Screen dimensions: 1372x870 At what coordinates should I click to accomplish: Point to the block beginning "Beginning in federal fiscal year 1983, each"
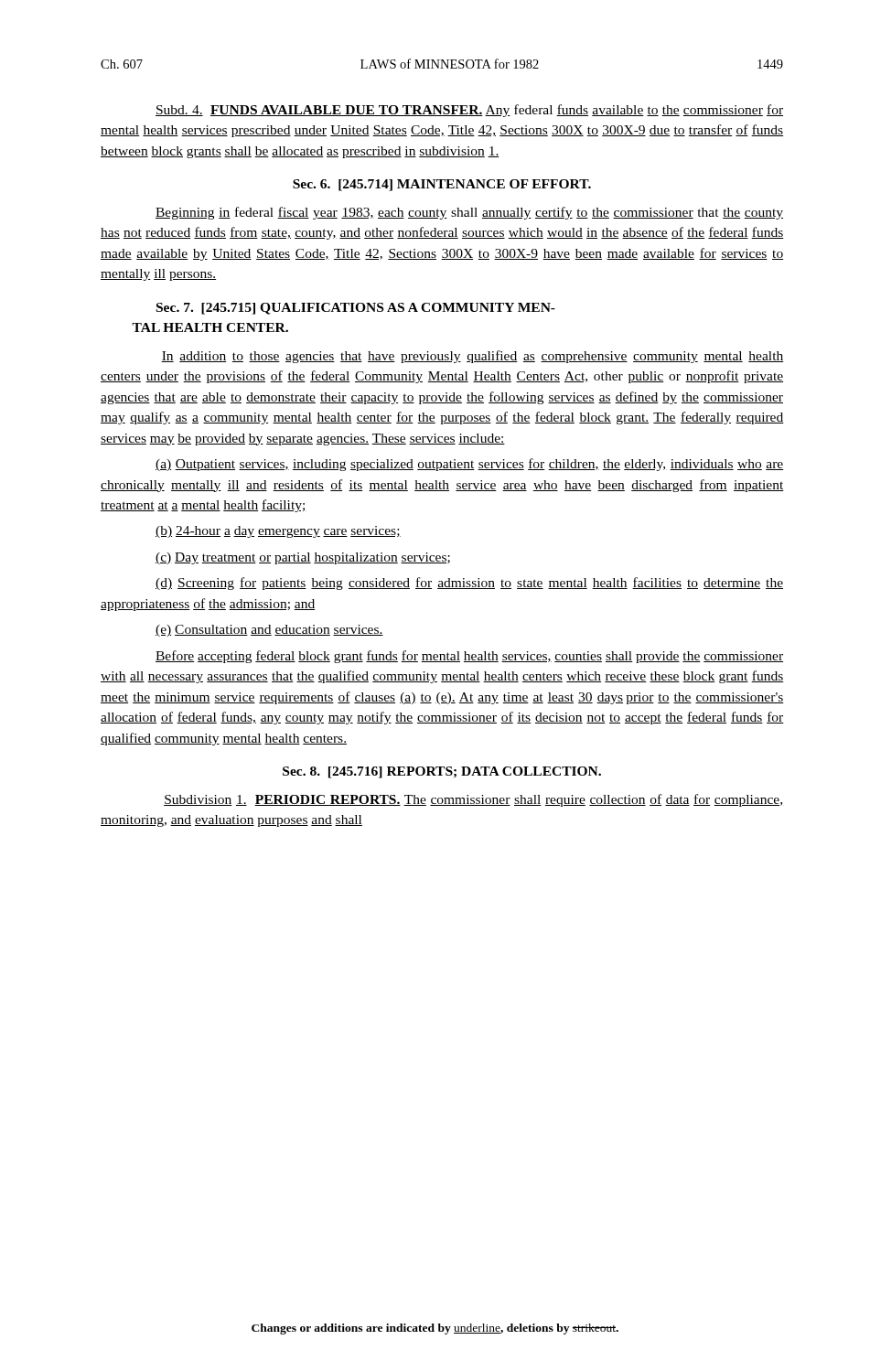442,243
